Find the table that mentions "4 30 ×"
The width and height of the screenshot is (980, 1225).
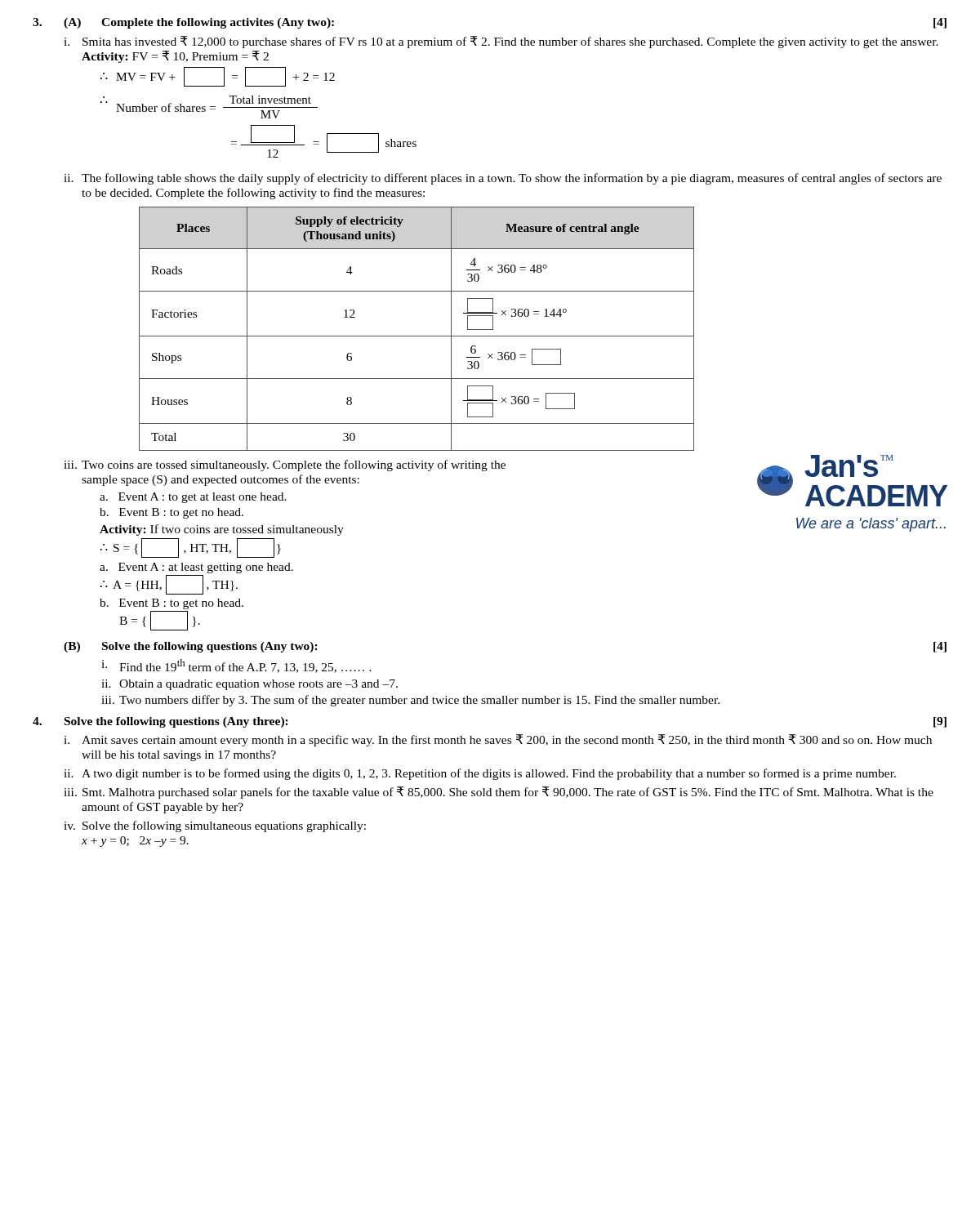[514, 329]
